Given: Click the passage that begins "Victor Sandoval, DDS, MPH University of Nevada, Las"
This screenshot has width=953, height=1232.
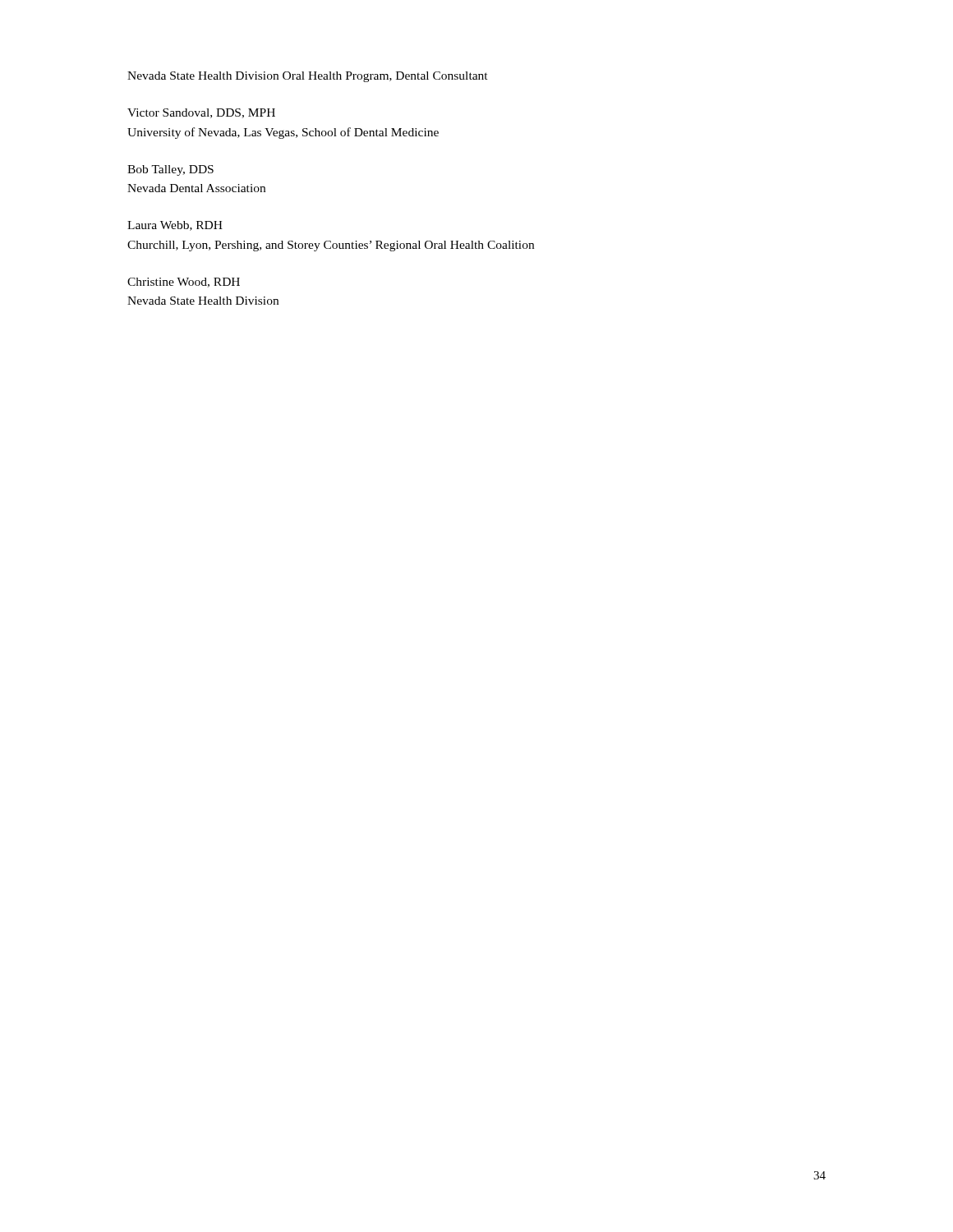Looking at the screenshot, I should pos(283,122).
